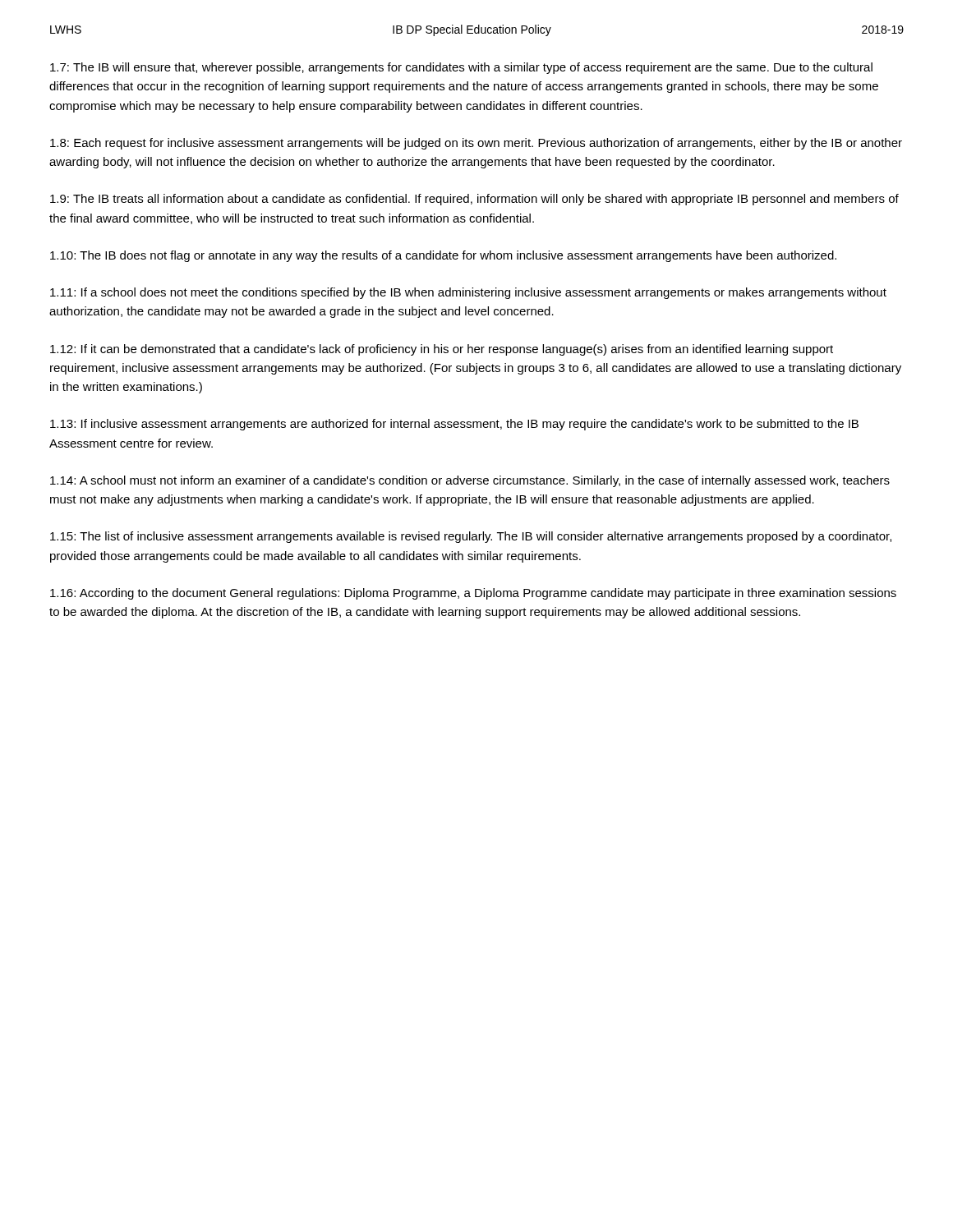Viewport: 953px width, 1232px height.
Task: Navigate to the passage starting "11: If a school does not"
Action: 468,302
